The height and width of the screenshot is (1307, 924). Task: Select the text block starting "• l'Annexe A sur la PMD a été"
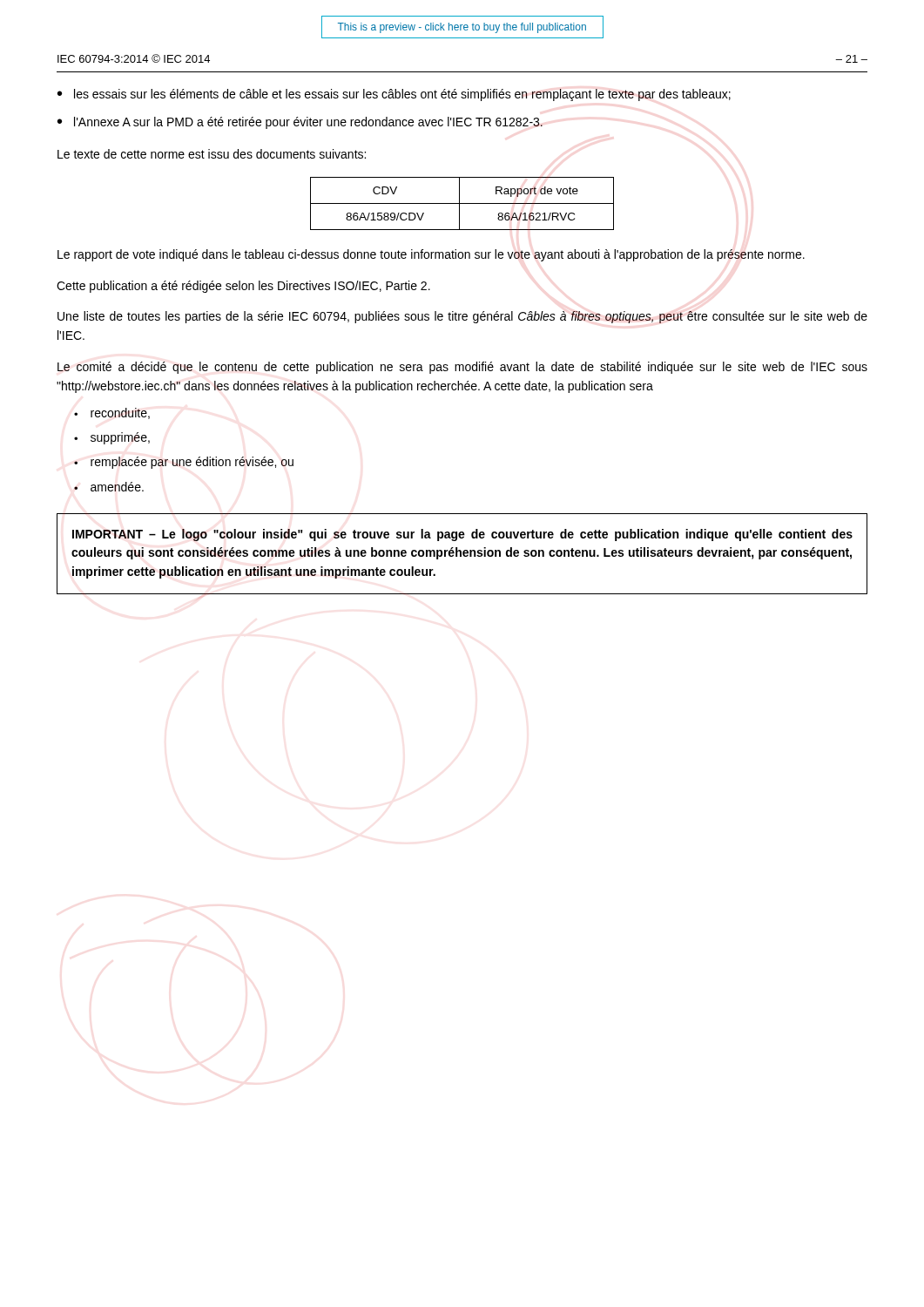click(x=300, y=122)
